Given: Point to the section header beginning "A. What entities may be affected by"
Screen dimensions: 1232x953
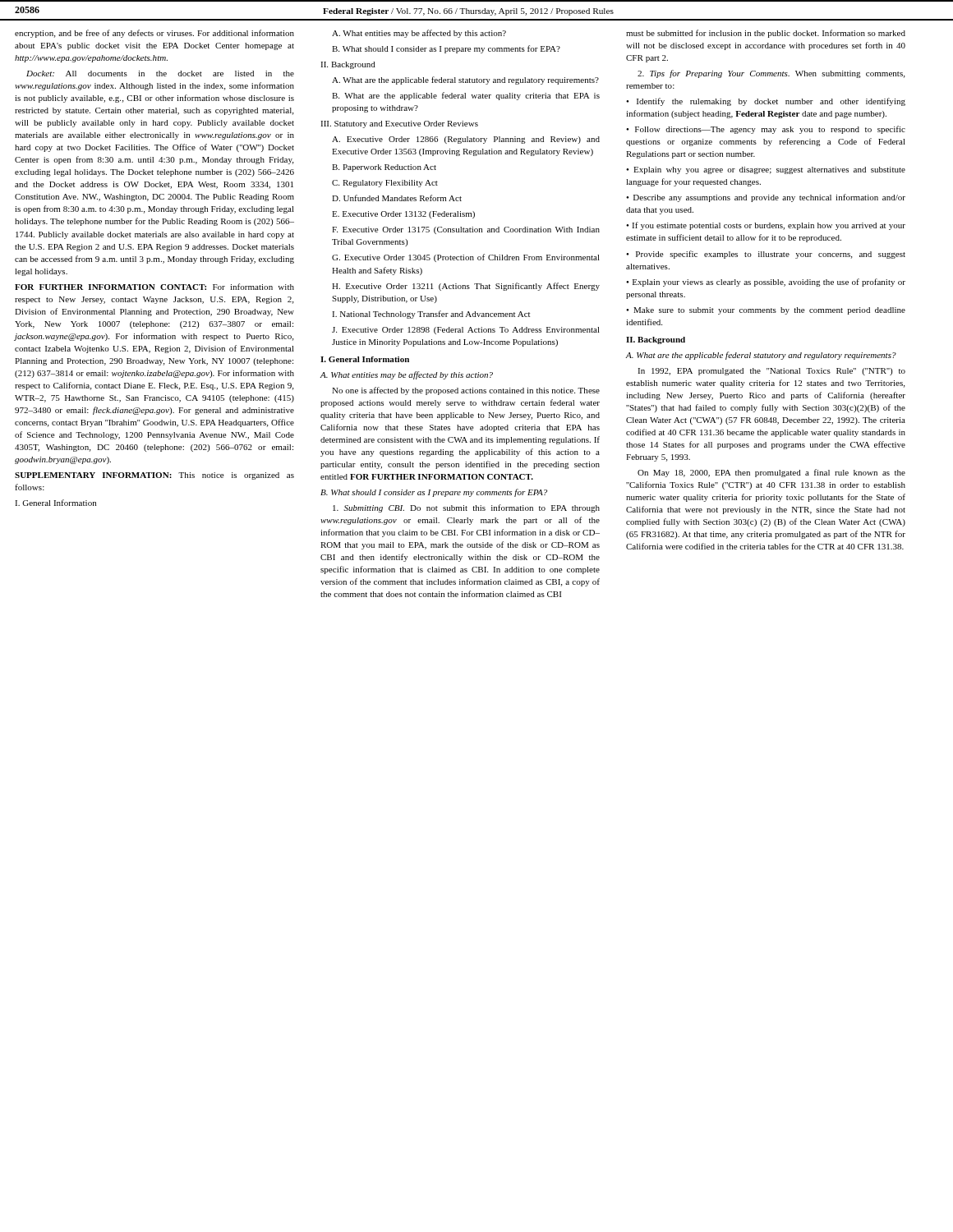Looking at the screenshot, I should click(460, 375).
